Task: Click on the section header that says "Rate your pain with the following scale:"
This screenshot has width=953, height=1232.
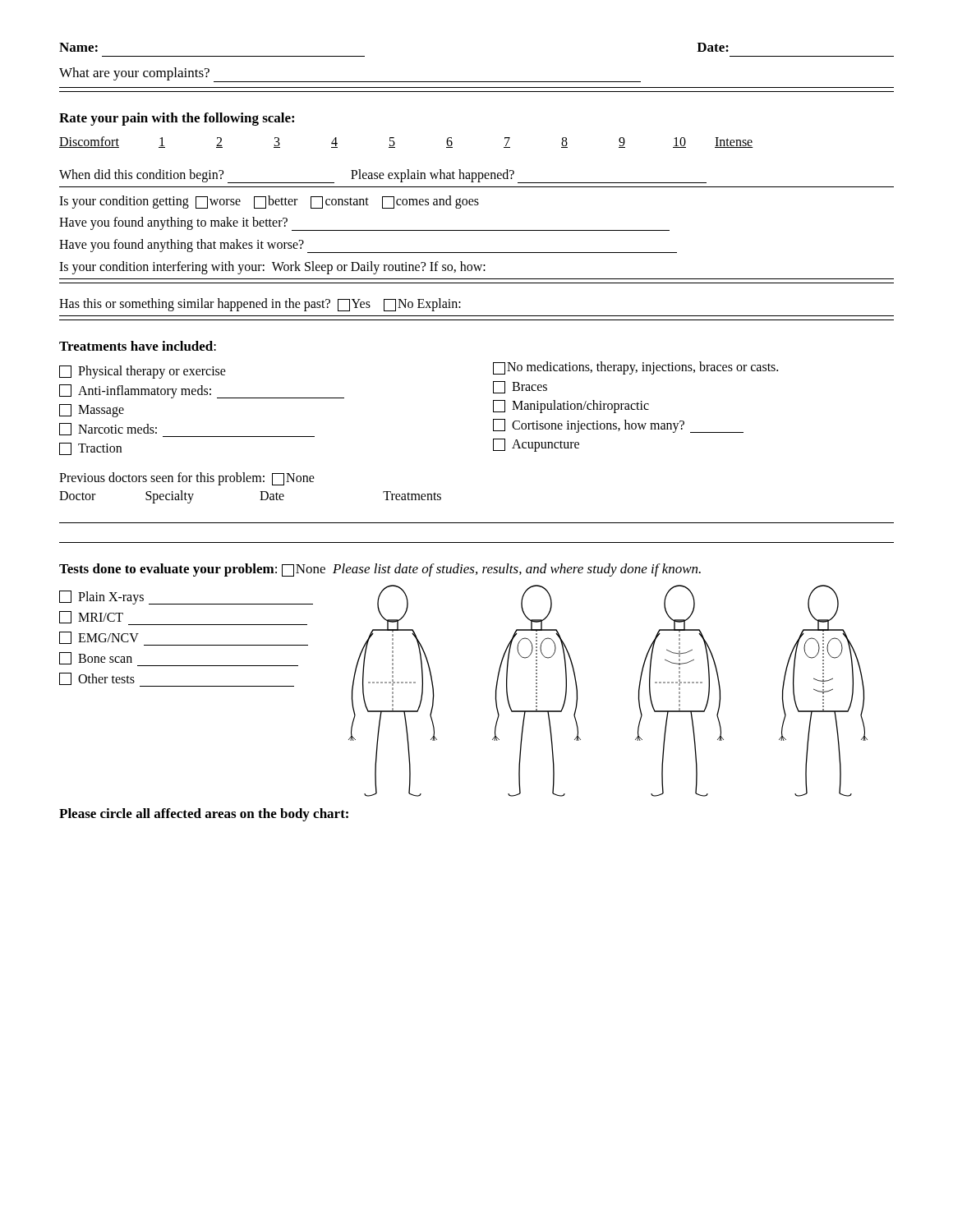Action: click(177, 118)
